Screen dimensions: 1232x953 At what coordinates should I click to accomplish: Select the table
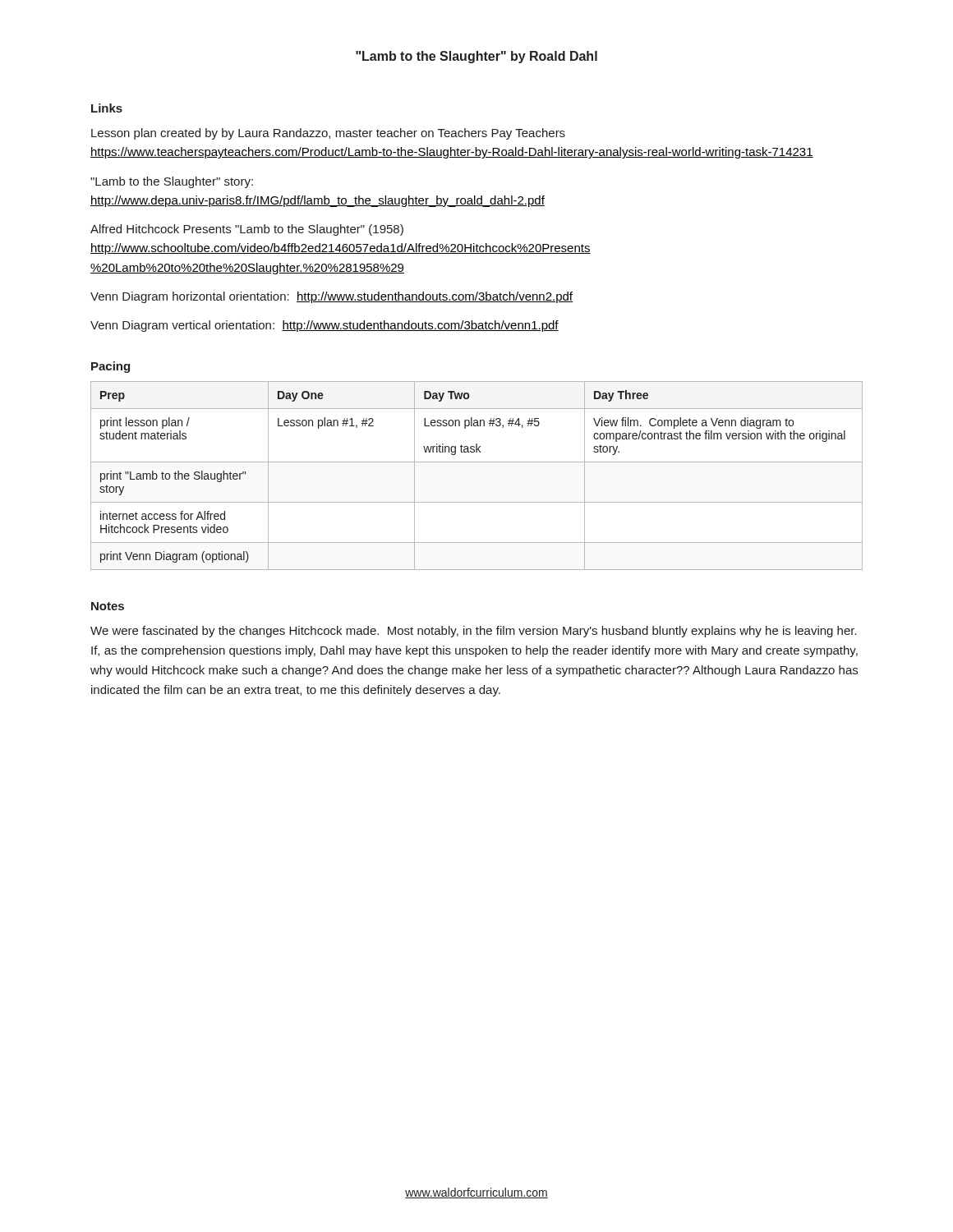[x=476, y=476]
